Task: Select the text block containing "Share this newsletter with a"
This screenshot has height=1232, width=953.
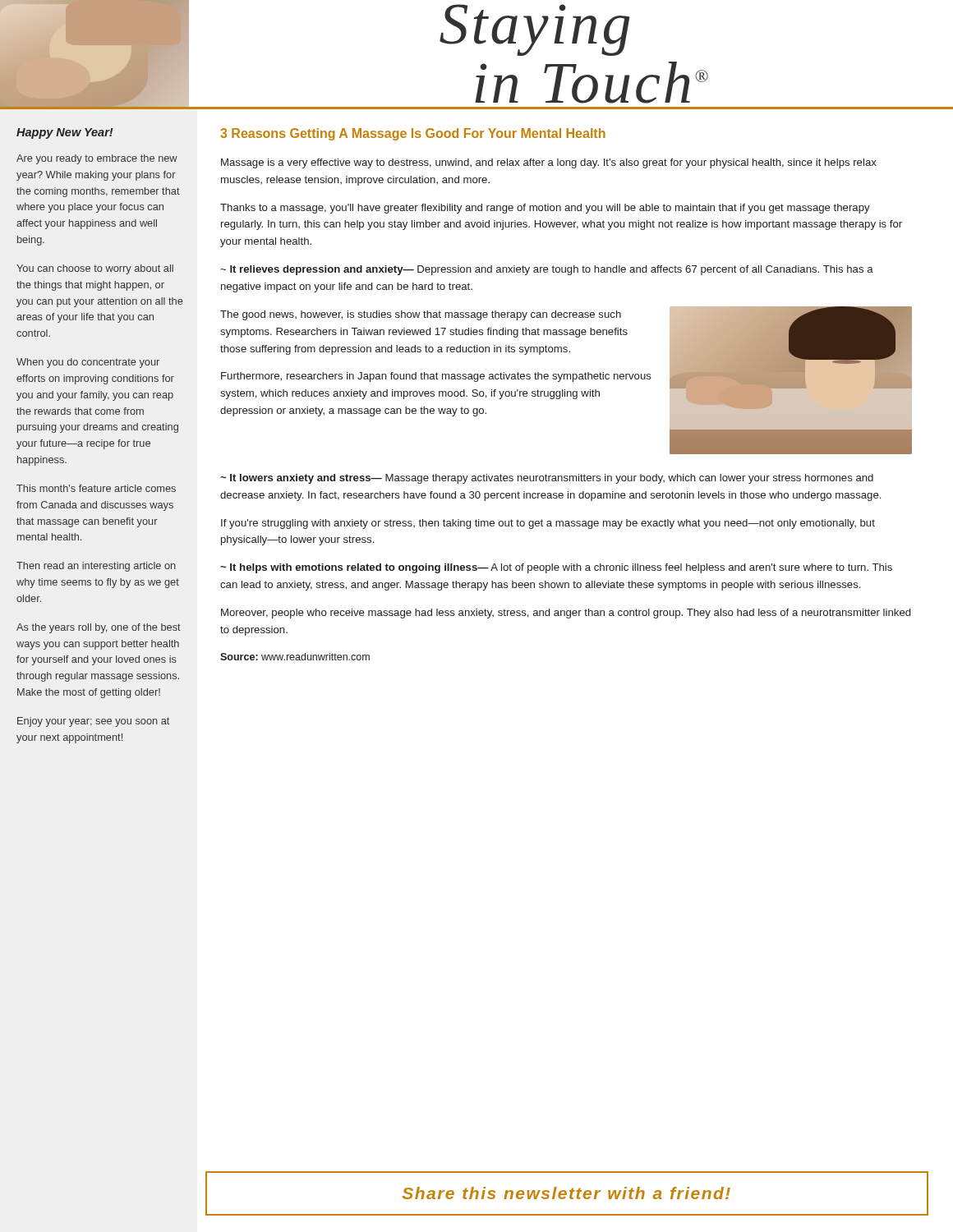Action: (567, 1193)
